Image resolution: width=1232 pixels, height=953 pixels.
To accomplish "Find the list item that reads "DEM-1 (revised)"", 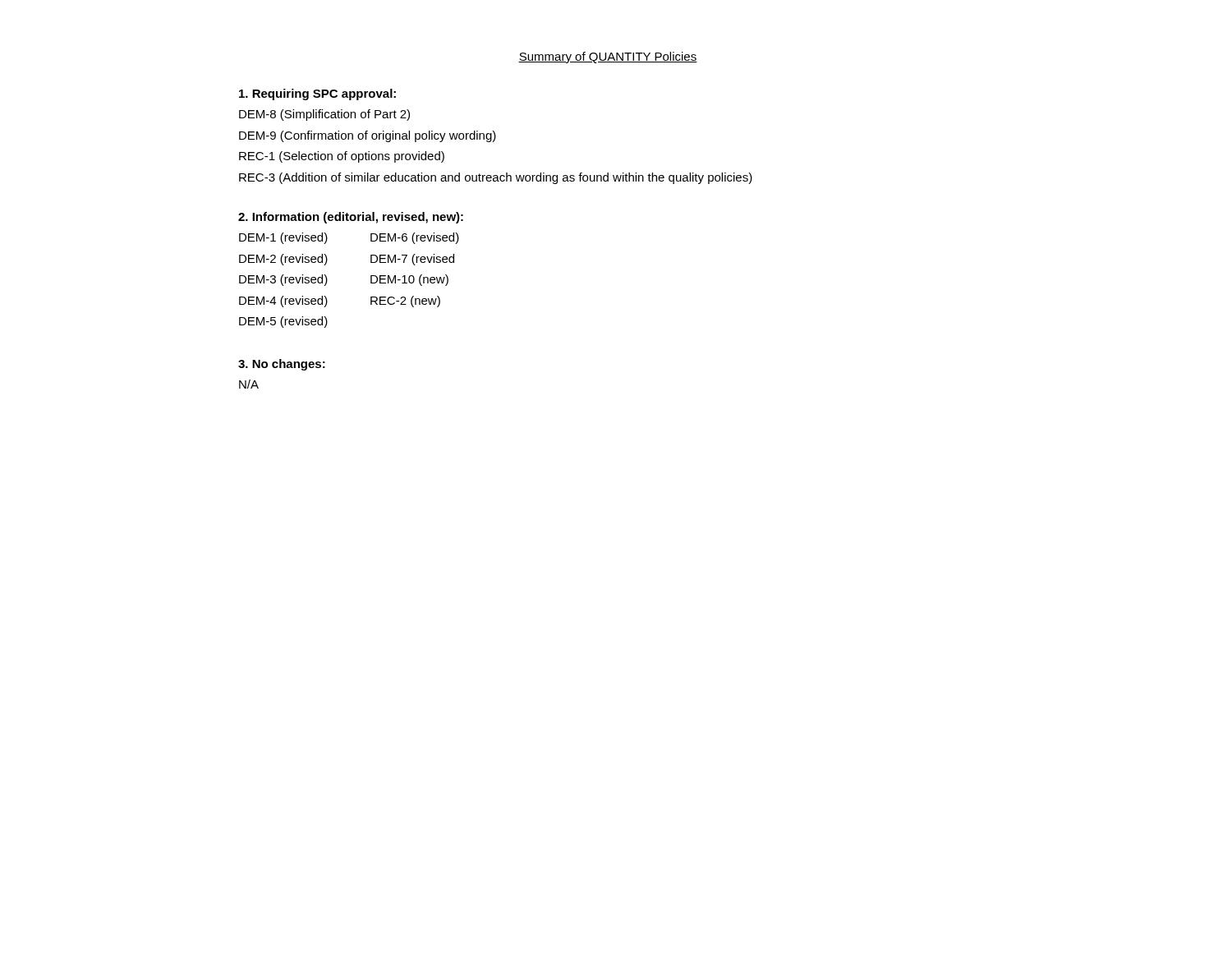I will pos(283,237).
